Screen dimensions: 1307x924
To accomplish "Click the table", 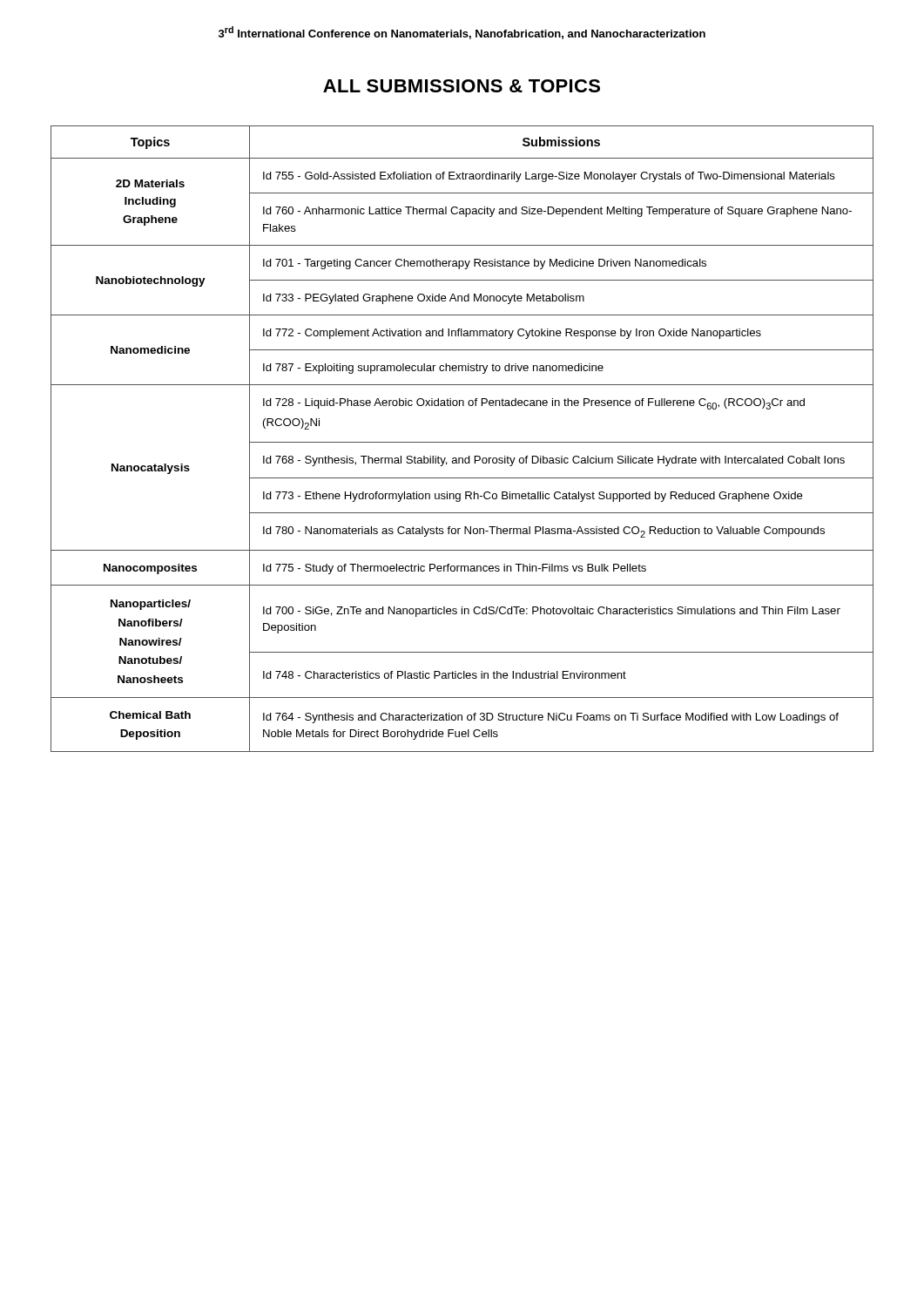I will tap(462, 439).
